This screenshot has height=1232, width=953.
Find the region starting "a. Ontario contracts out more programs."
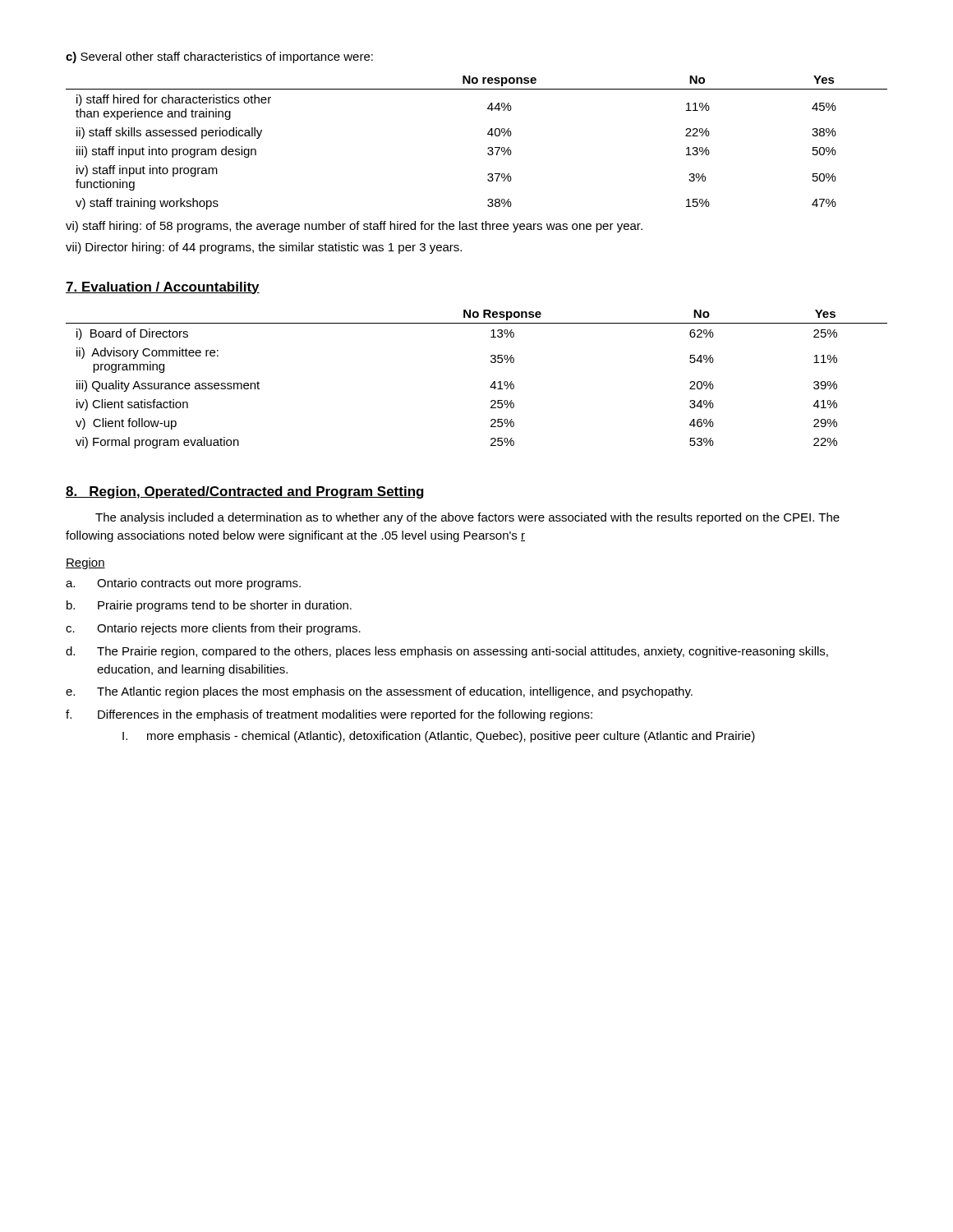point(183,584)
